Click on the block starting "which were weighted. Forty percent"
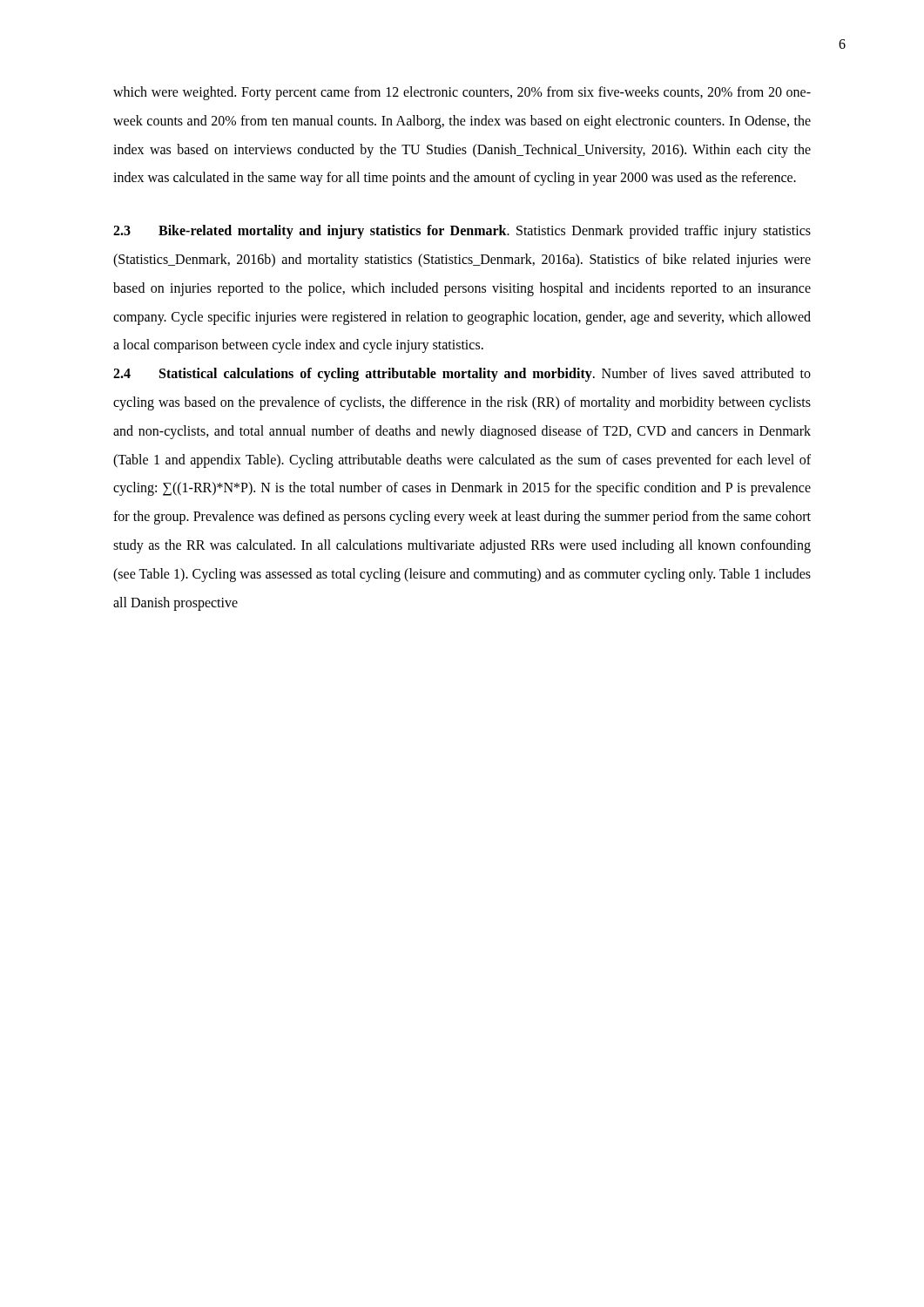924x1307 pixels. click(462, 135)
